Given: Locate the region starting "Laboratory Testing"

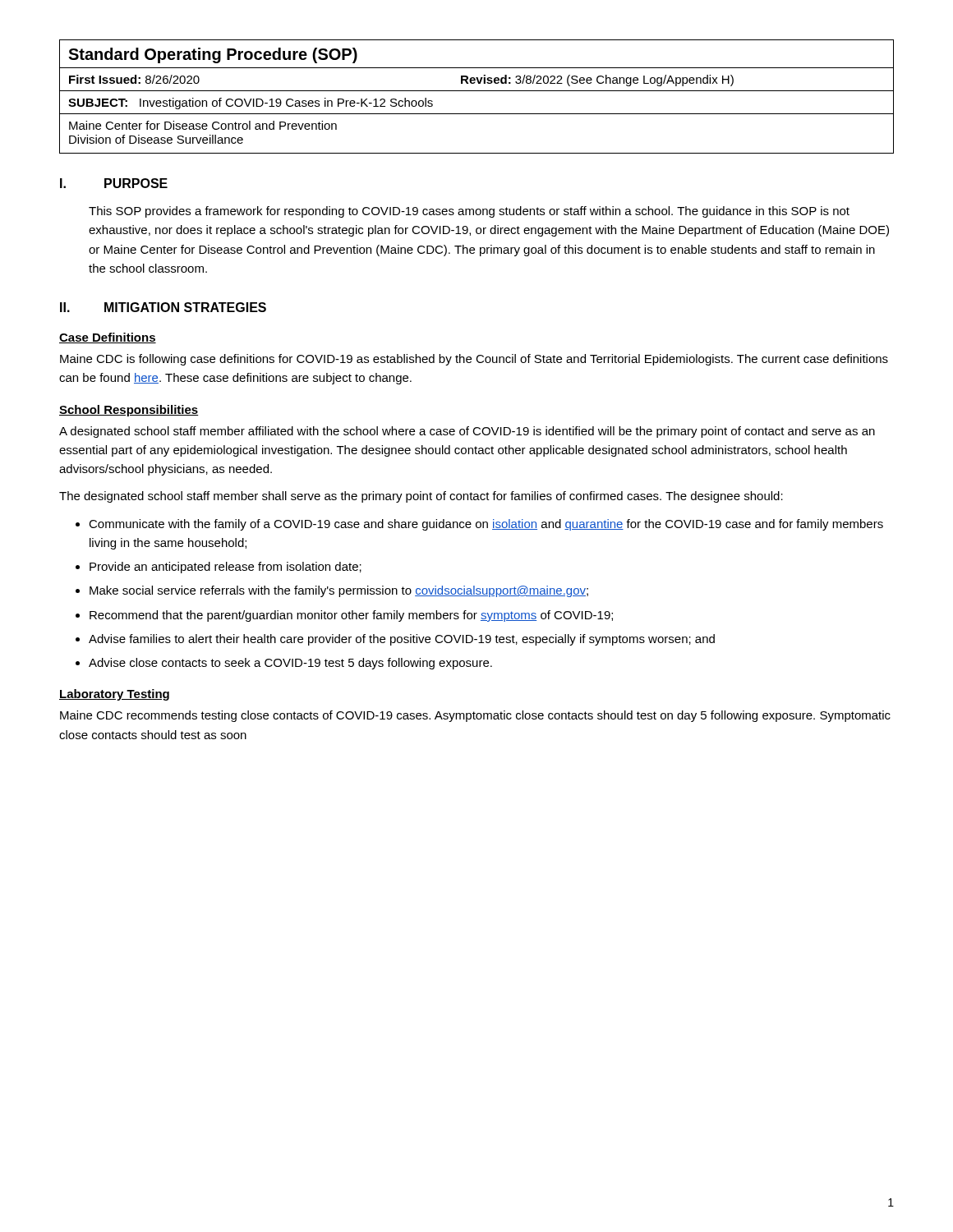Looking at the screenshot, I should (x=115, y=694).
